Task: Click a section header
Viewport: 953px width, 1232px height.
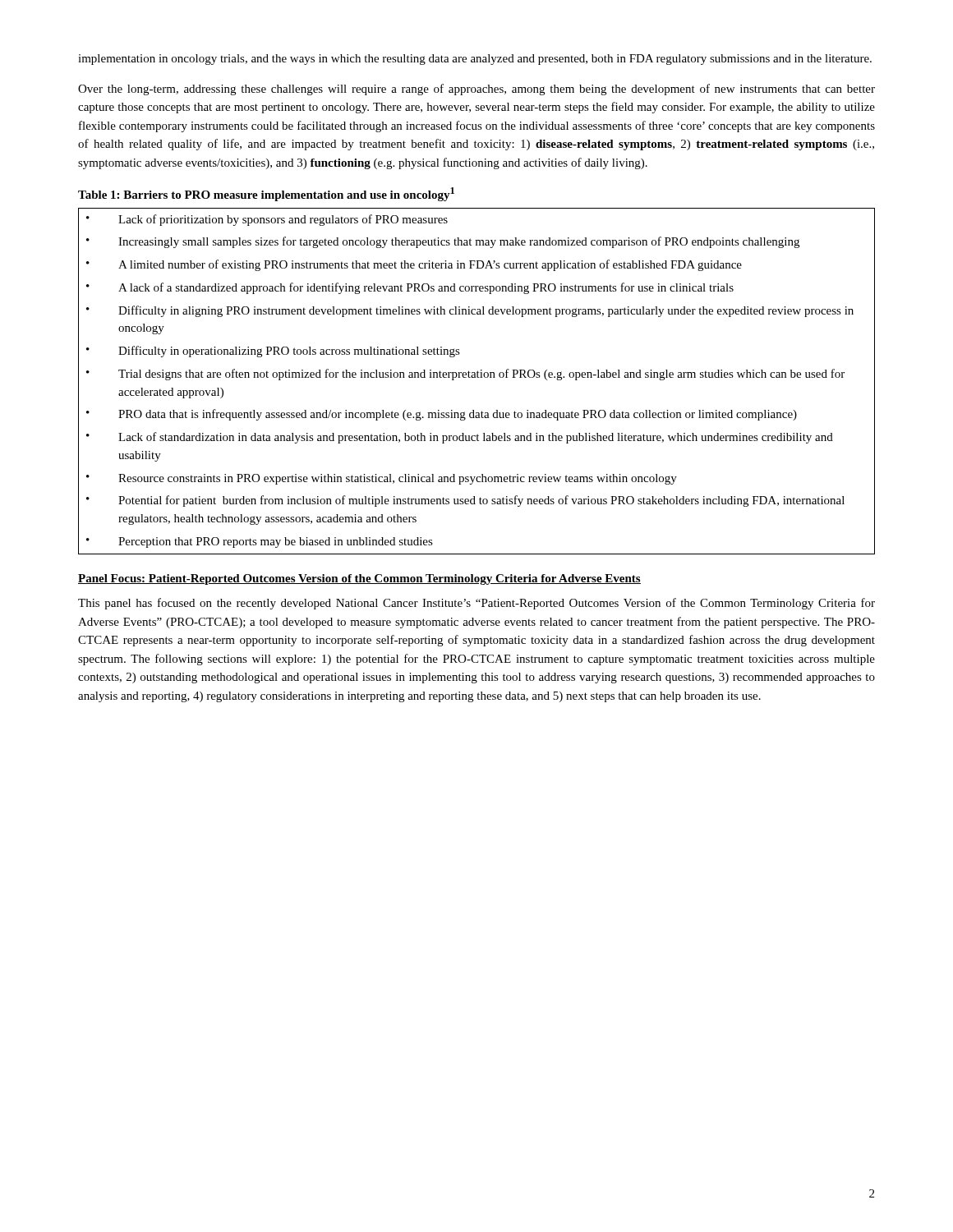Action: (359, 578)
